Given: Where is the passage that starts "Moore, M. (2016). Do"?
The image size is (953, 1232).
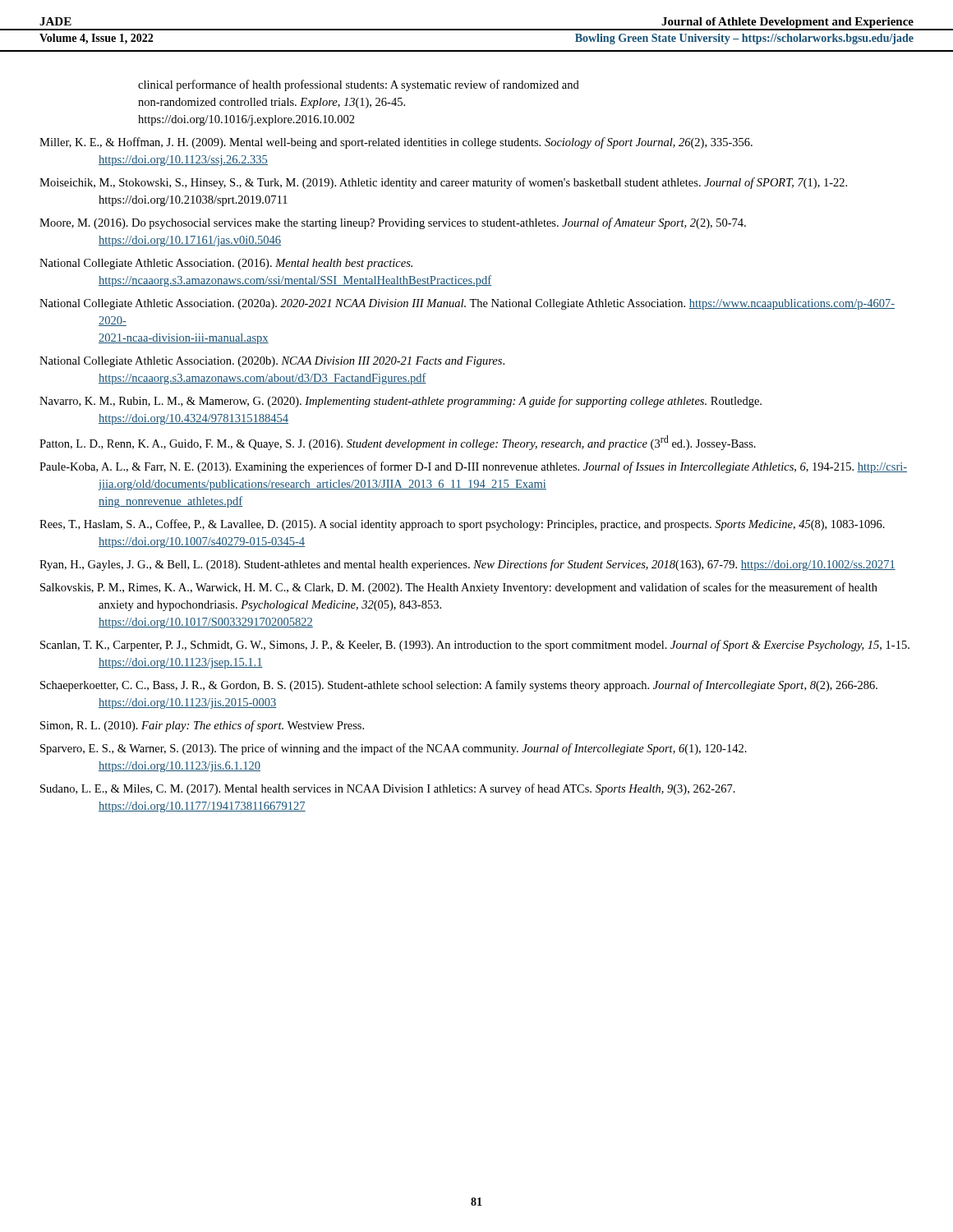Looking at the screenshot, I should point(393,231).
